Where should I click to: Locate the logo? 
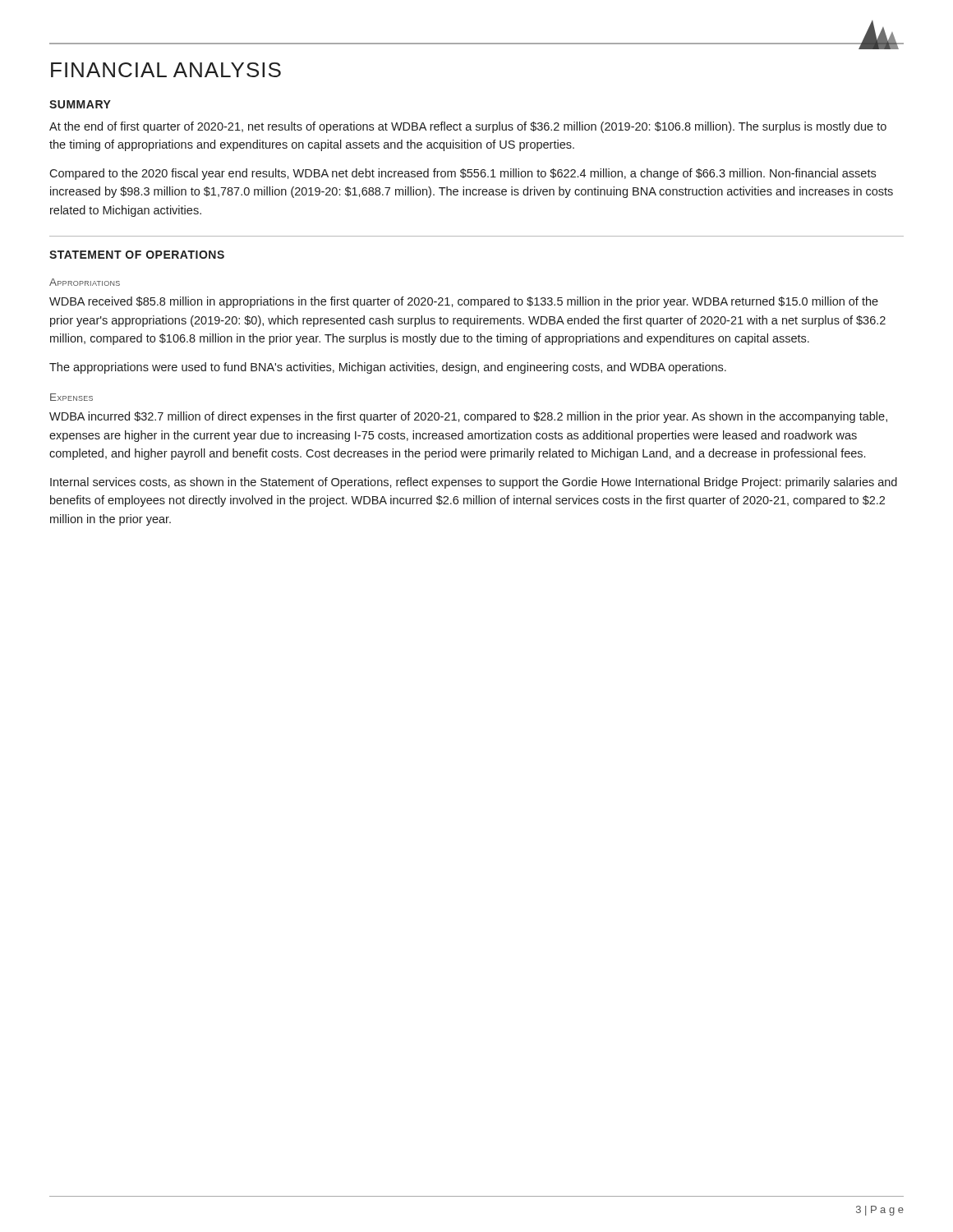[879, 32]
